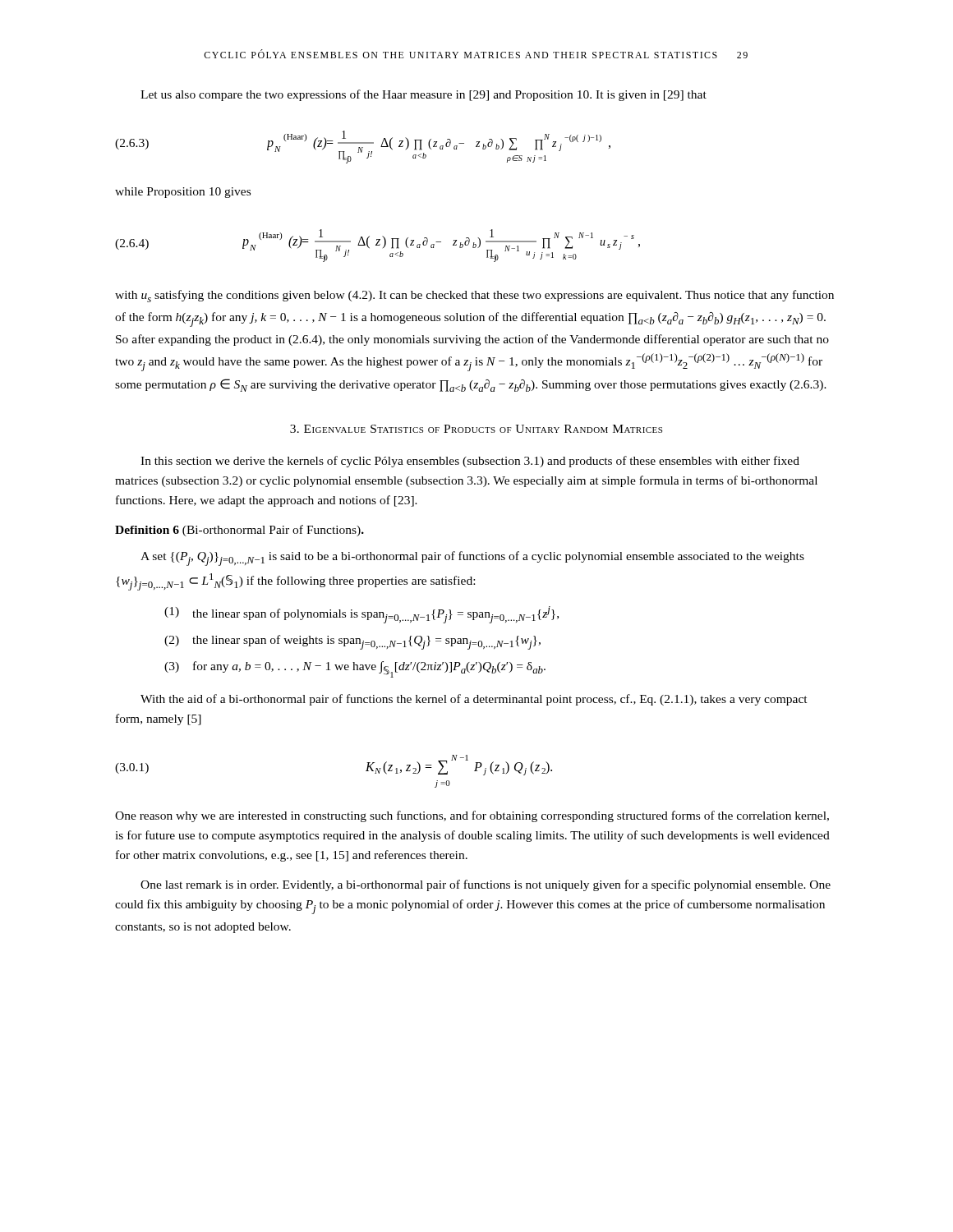Select the text block that reads "Let us also compare the two expressions of"
This screenshot has height=1232, width=953.
423,94
